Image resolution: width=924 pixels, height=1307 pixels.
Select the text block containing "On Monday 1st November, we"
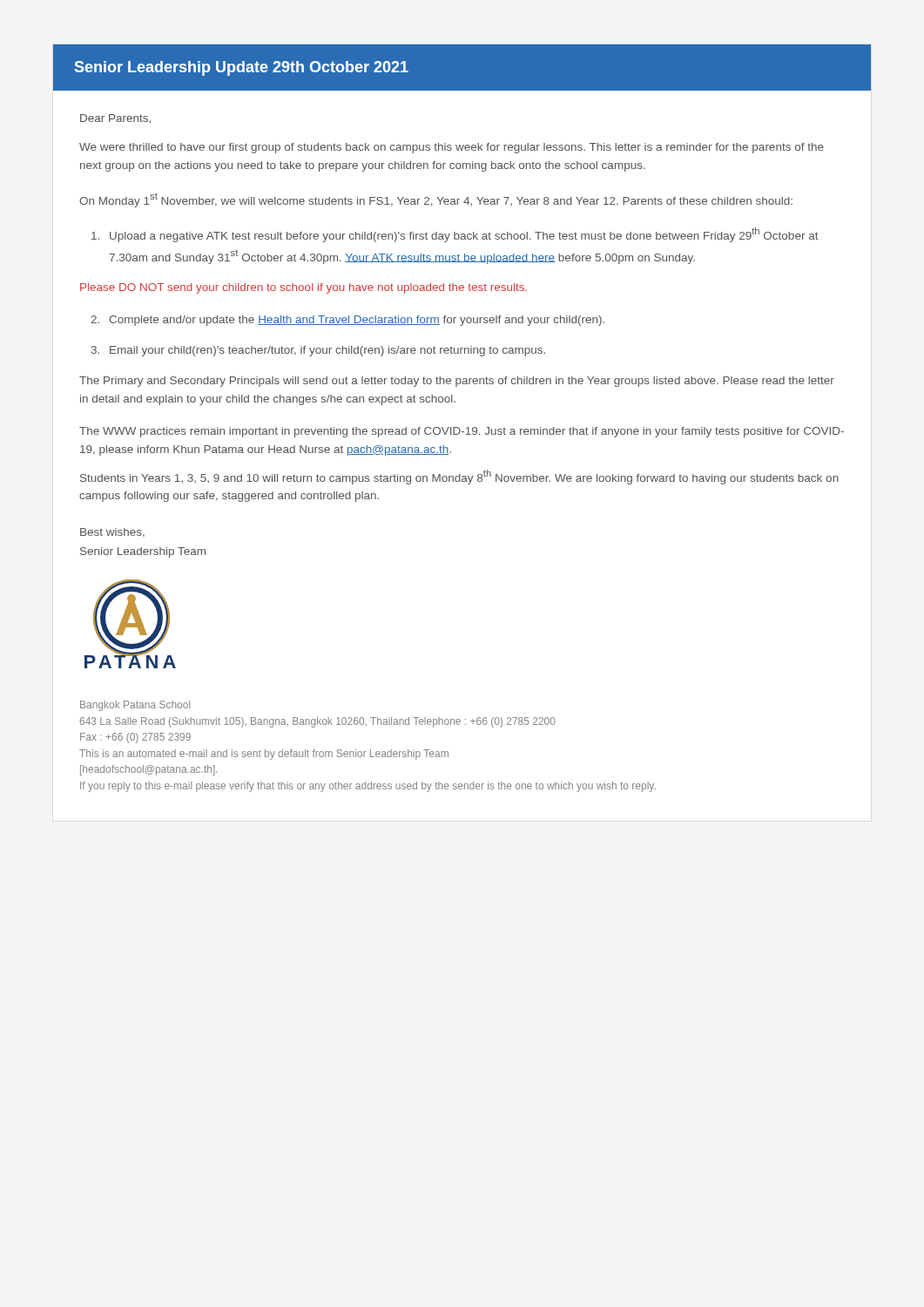coord(436,199)
